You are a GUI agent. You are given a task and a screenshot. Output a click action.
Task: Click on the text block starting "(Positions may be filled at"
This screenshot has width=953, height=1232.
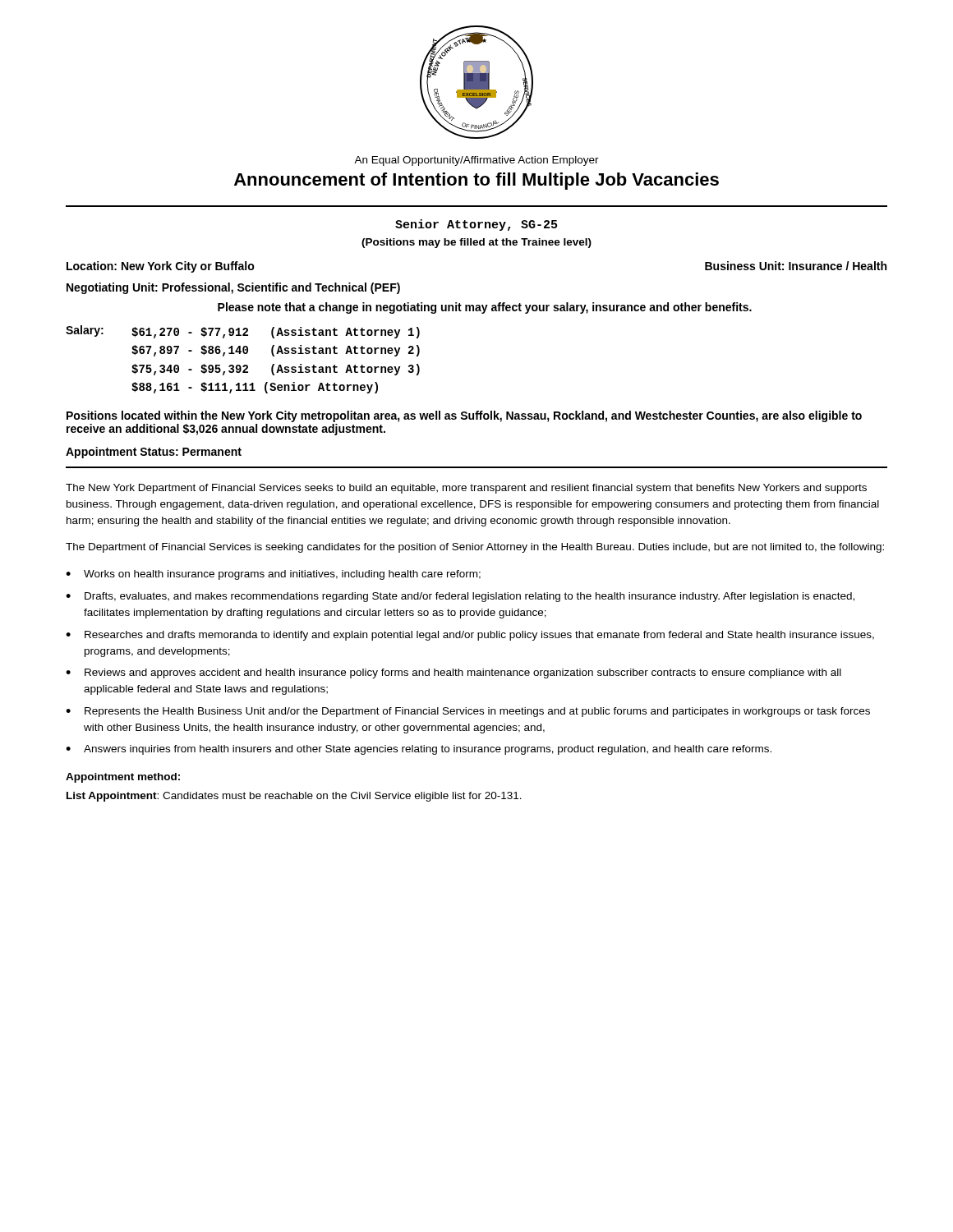[x=476, y=242]
